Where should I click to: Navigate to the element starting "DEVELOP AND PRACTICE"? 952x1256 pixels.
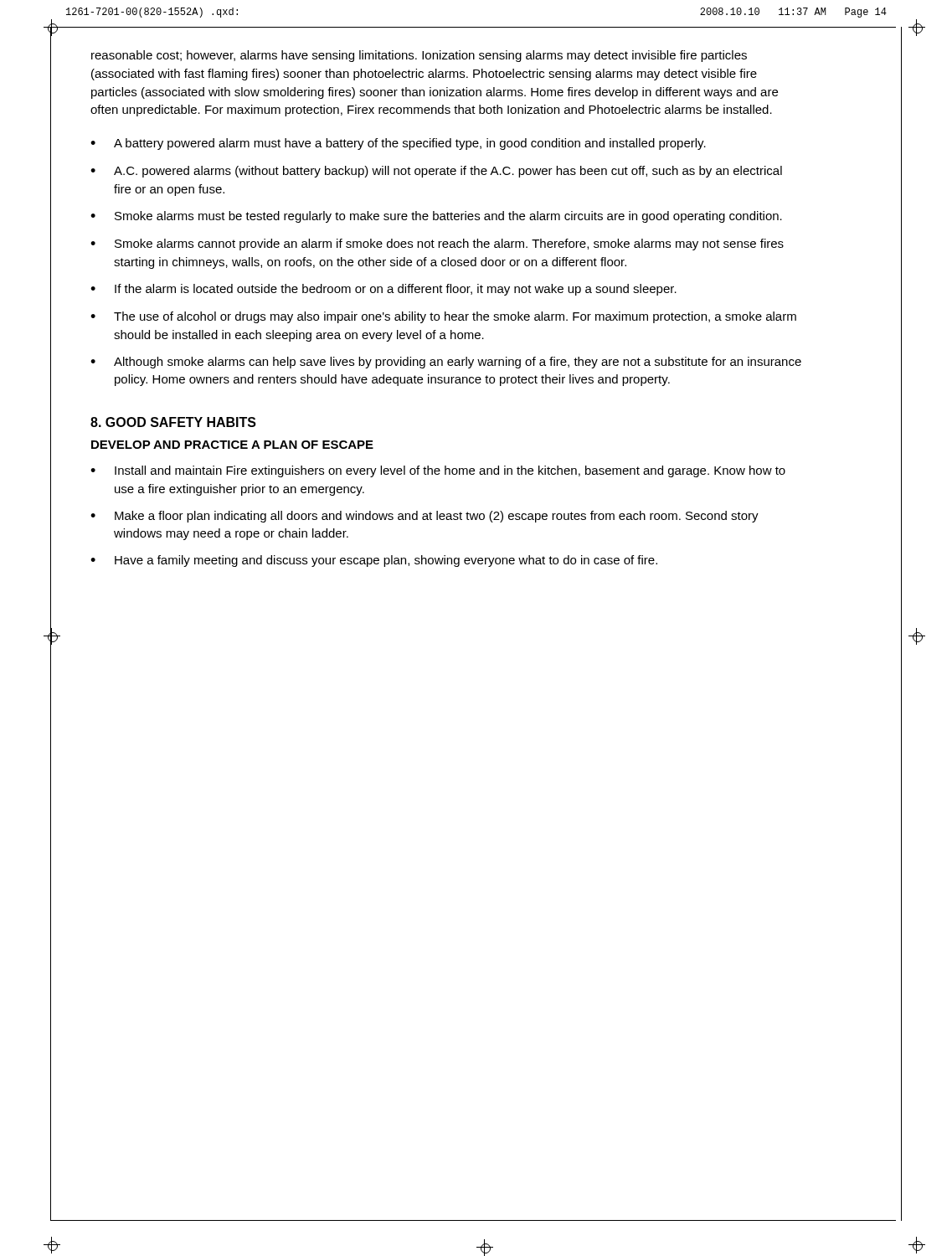pyautogui.click(x=232, y=444)
